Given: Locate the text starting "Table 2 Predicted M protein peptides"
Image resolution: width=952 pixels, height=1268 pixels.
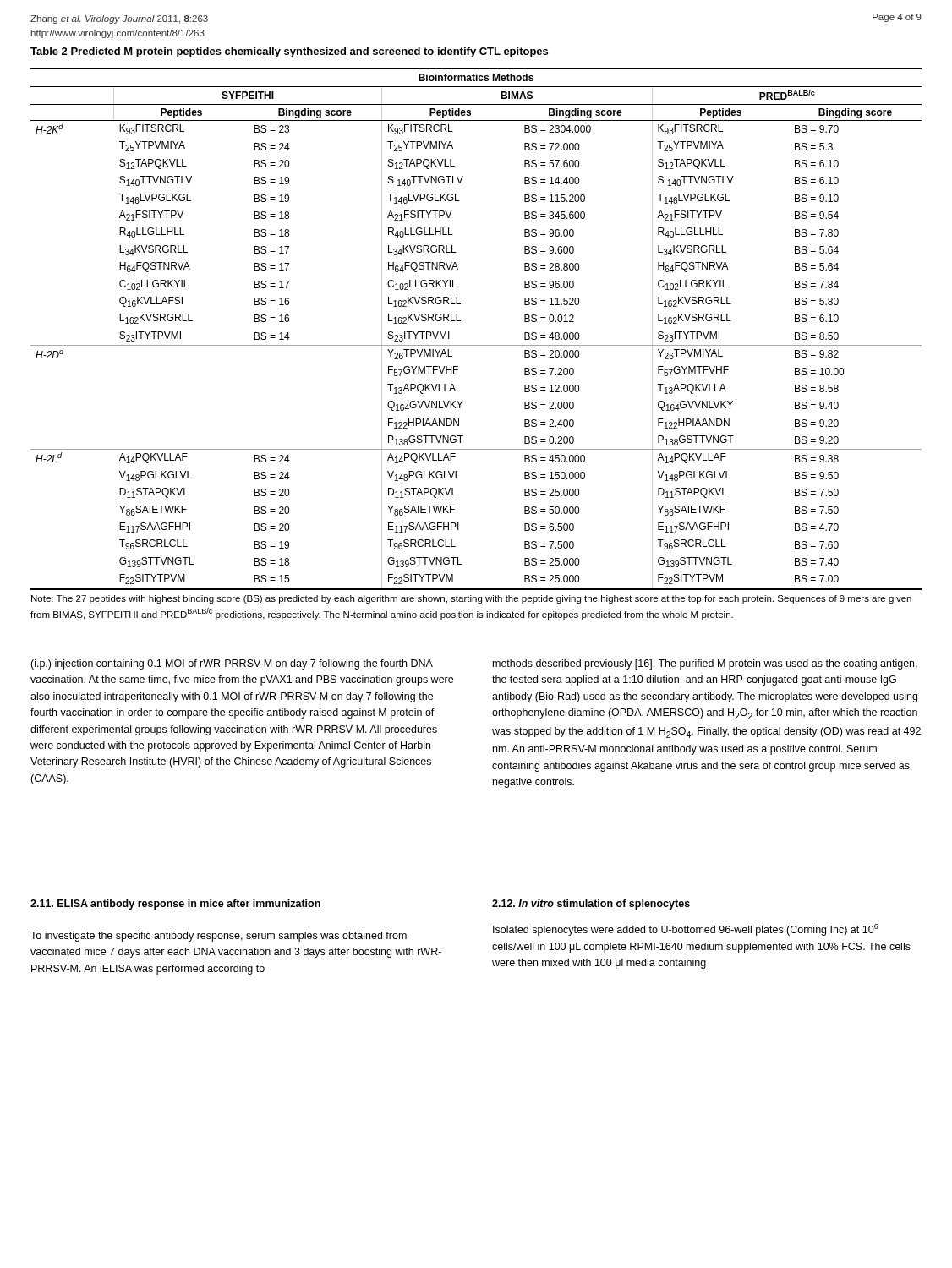Looking at the screenshot, I should point(290,51).
